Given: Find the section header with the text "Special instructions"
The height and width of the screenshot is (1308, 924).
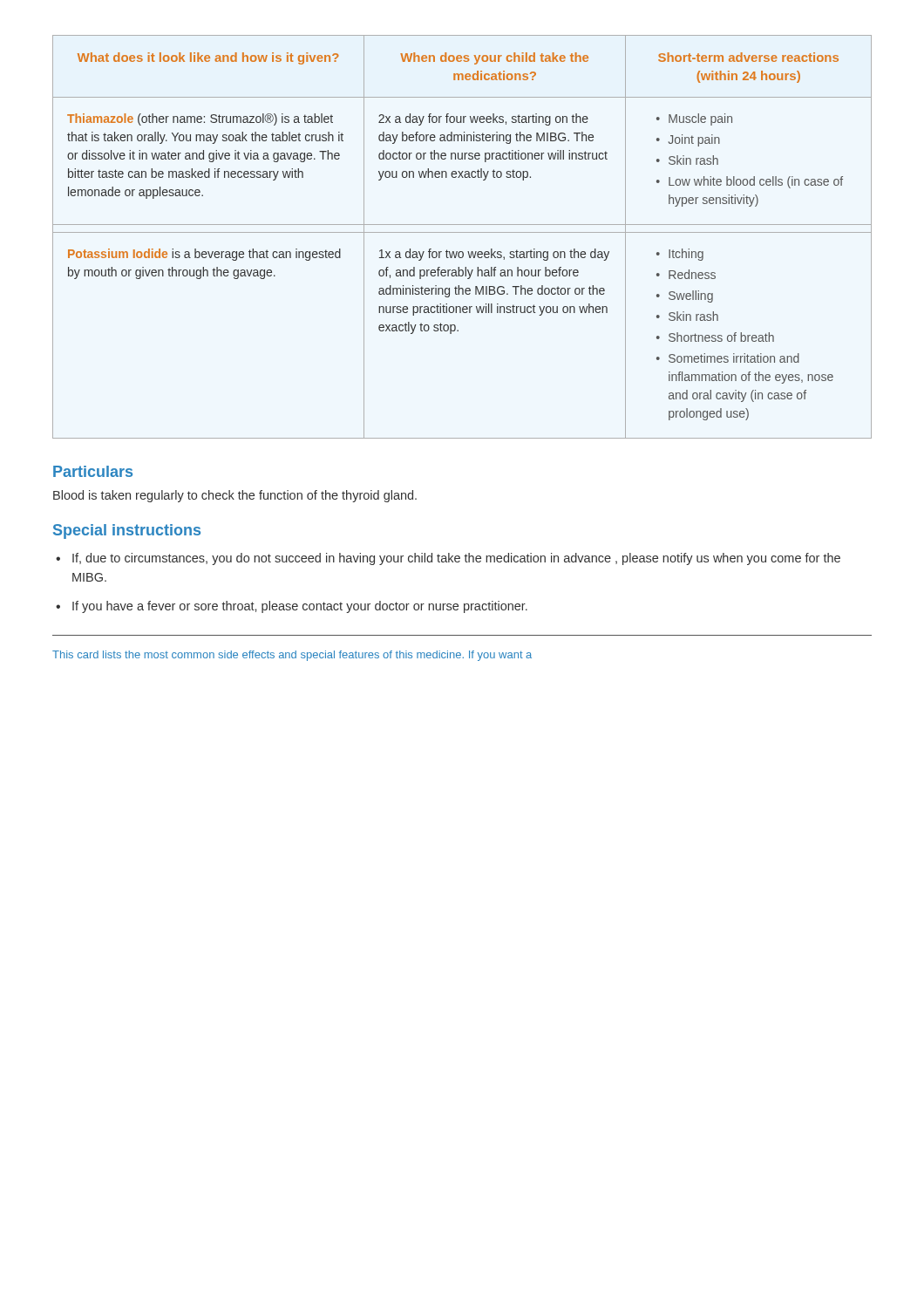Looking at the screenshot, I should [127, 531].
